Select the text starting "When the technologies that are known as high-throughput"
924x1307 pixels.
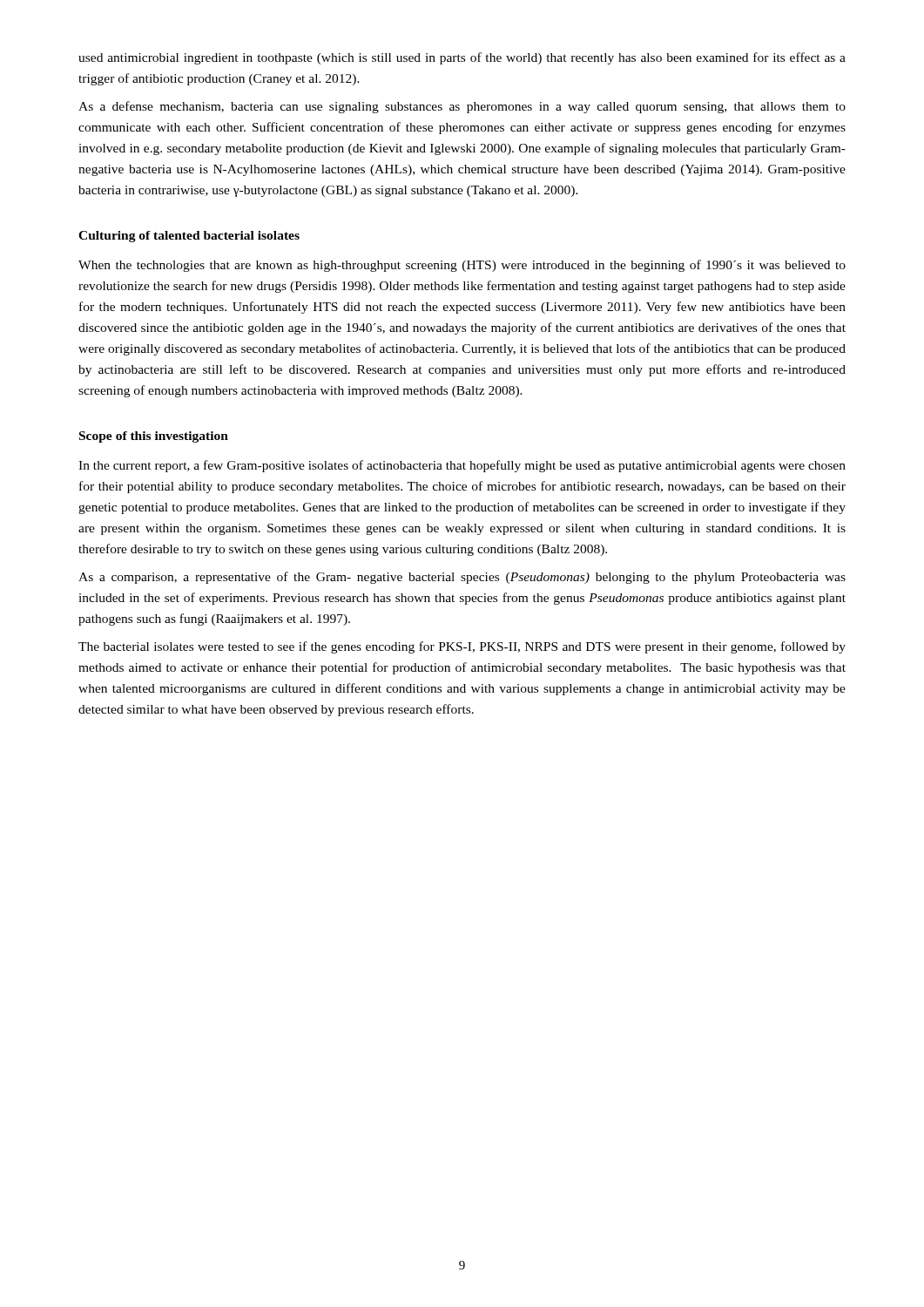click(462, 328)
